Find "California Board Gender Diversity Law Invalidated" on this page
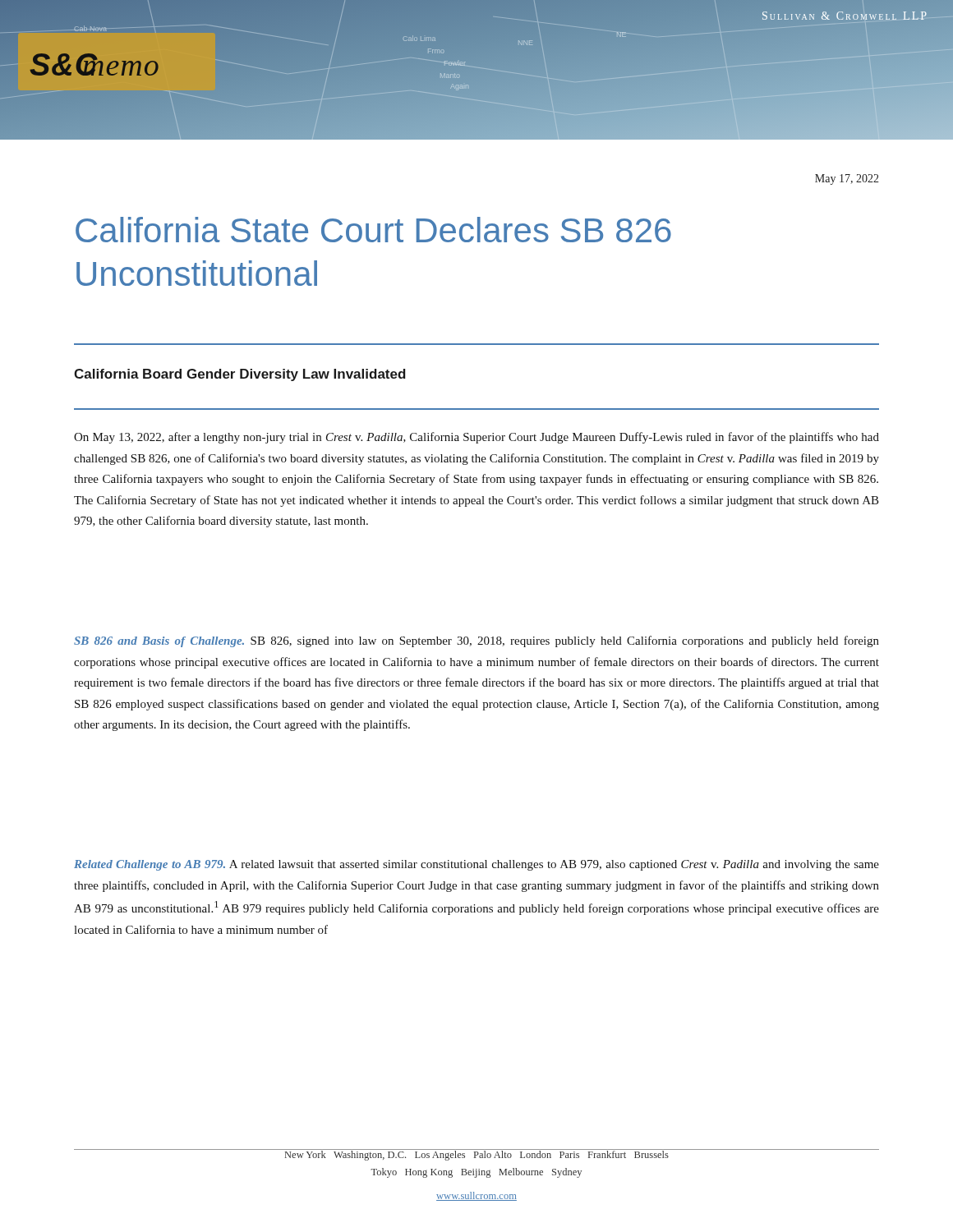This screenshot has height=1232, width=953. [x=240, y=375]
